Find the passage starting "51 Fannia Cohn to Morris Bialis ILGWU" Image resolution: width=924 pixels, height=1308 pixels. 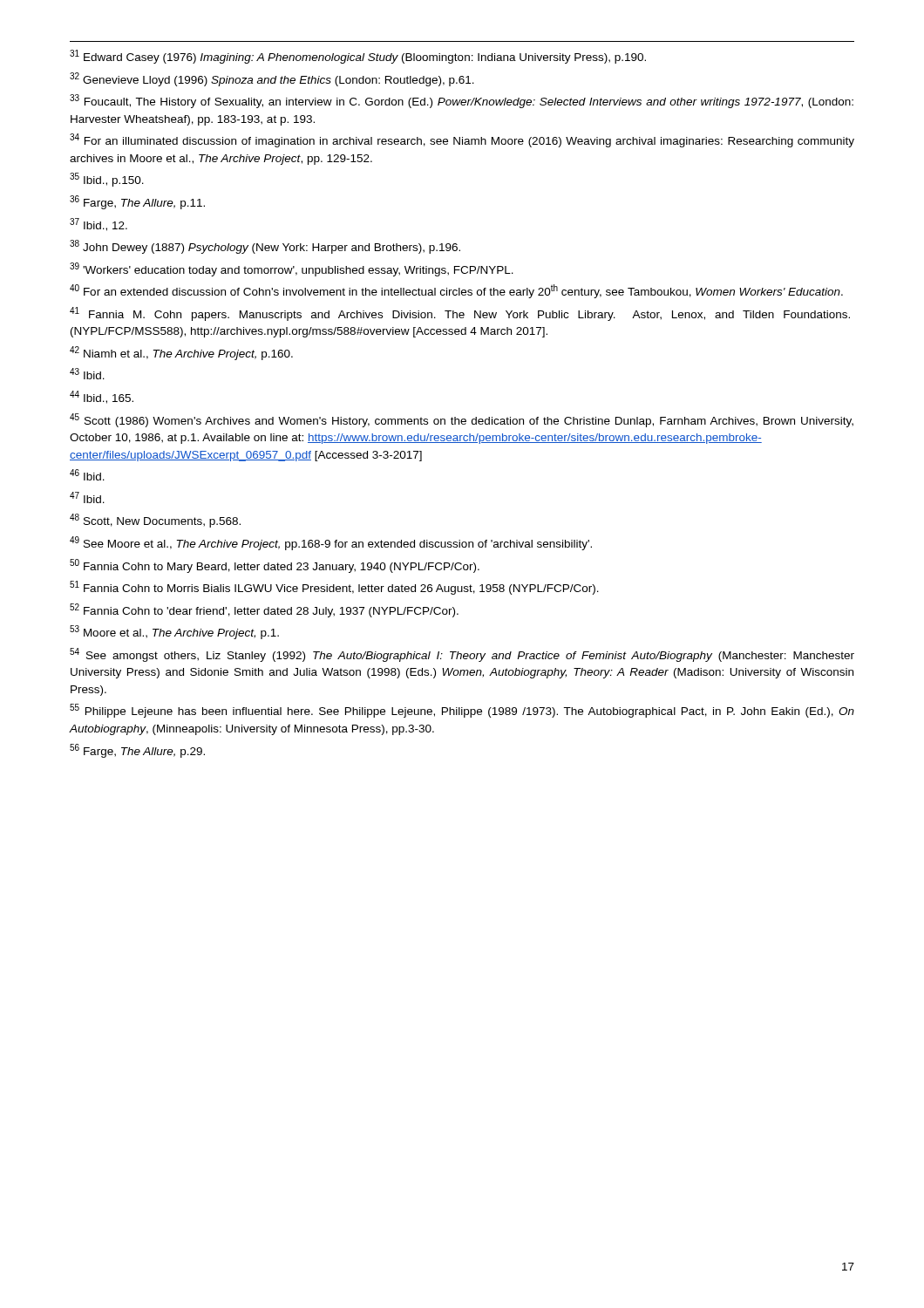coord(334,587)
